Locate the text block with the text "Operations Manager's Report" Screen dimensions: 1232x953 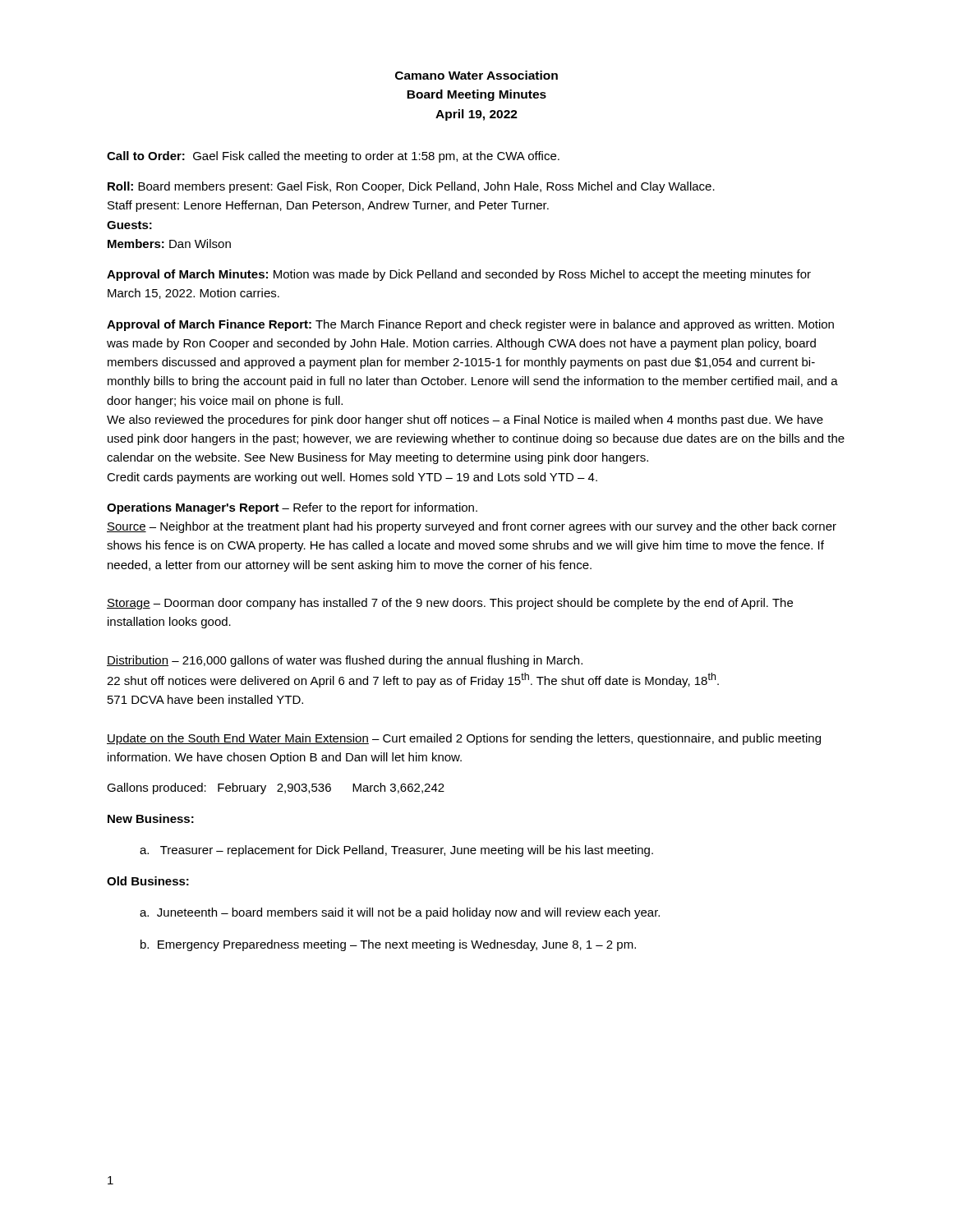(x=292, y=508)
